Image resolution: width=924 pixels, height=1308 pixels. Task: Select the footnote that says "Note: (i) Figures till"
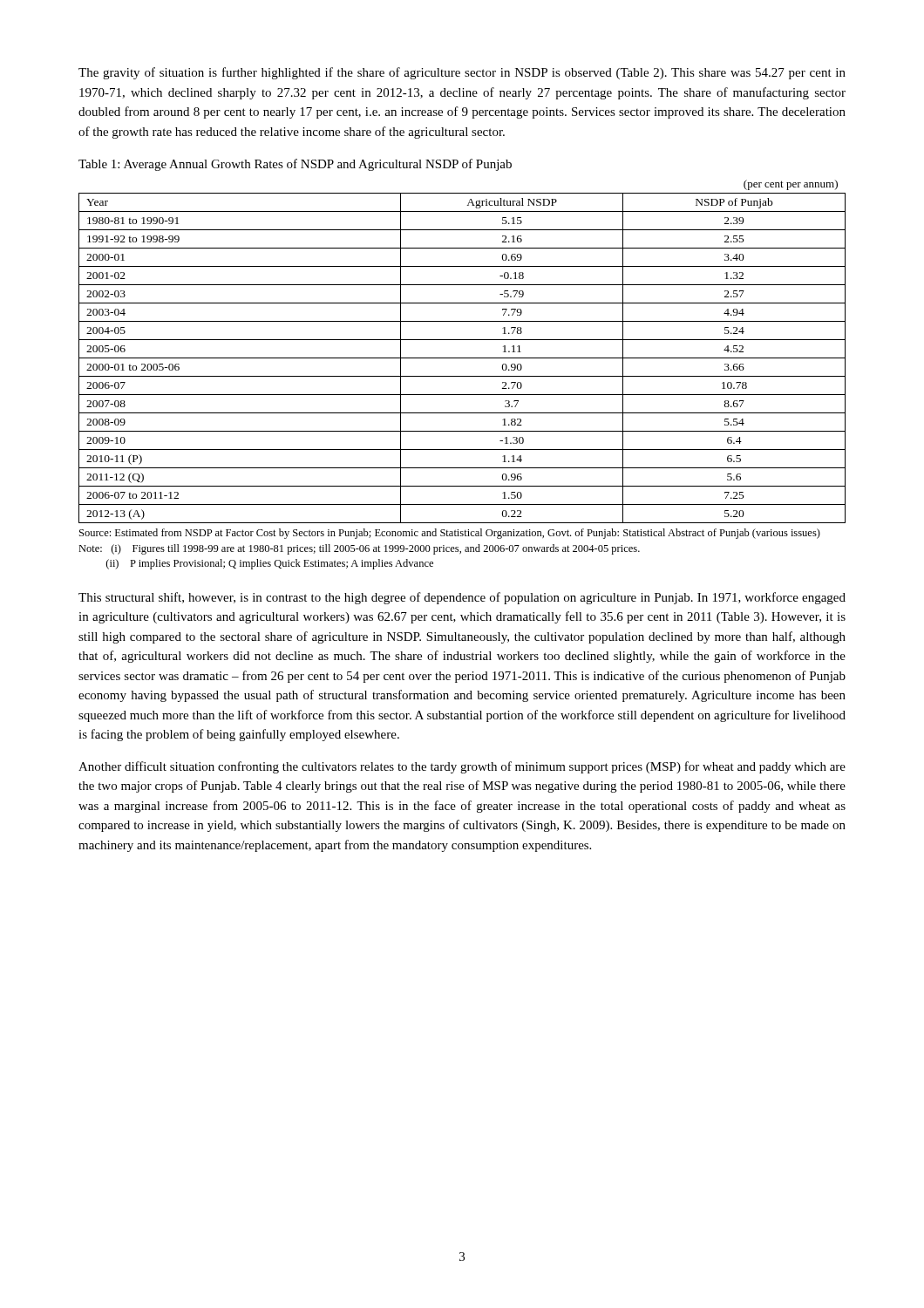tap(359, 556)
